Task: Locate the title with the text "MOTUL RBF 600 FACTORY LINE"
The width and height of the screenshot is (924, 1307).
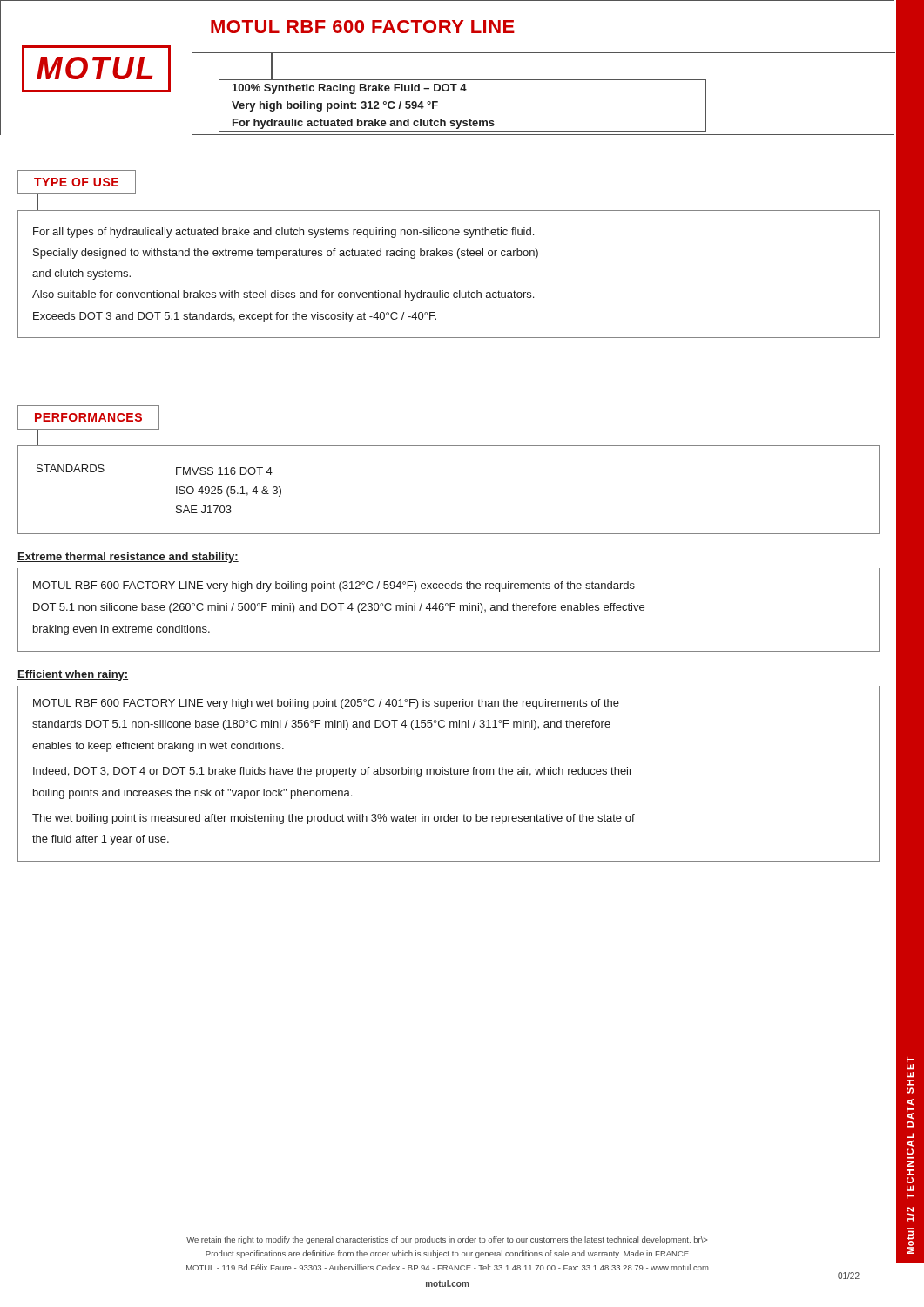Action: coord(363,27)
